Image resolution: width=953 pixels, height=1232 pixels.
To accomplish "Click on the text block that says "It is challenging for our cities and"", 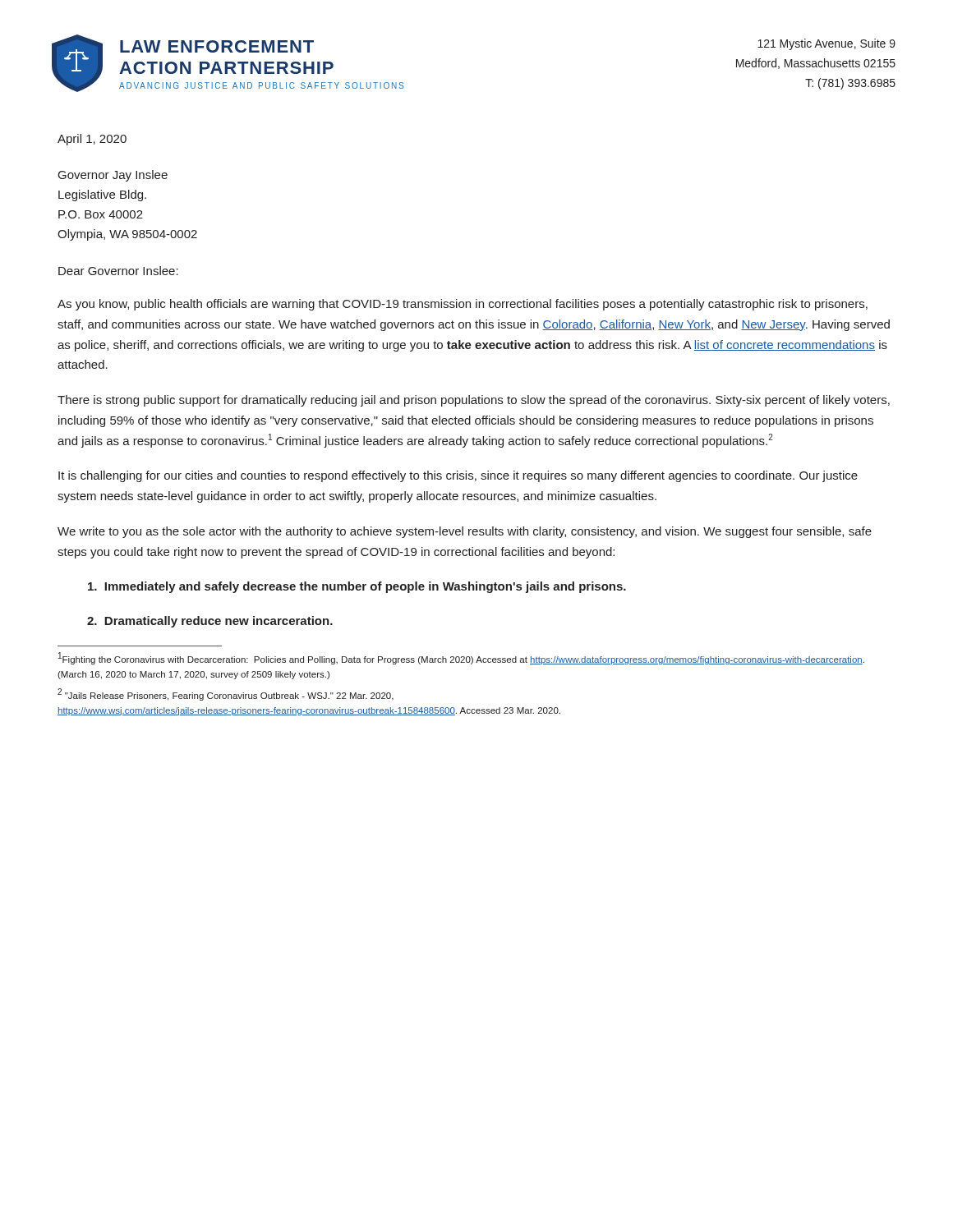I will 458,486.
